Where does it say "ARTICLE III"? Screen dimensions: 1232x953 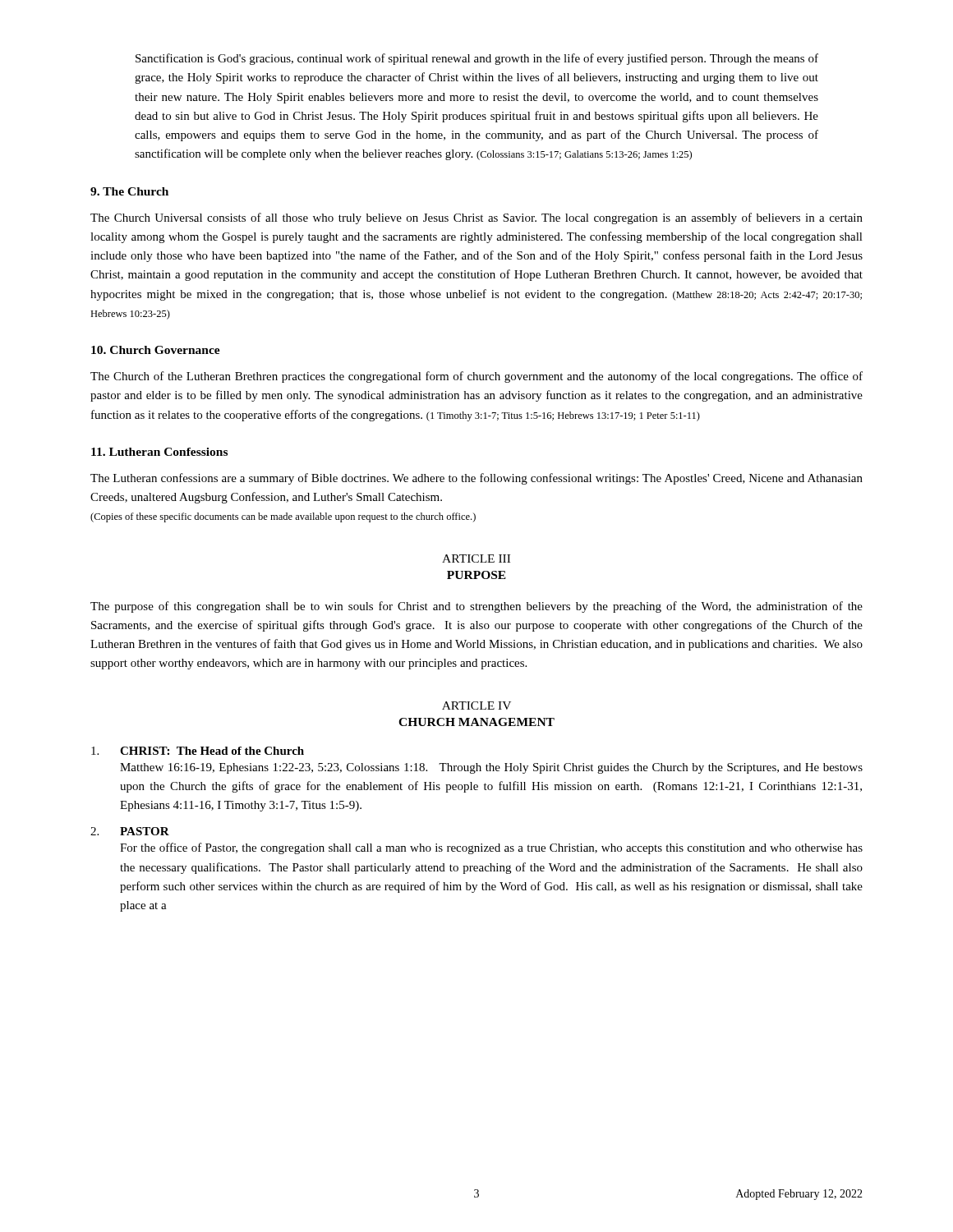[x=476, y=558]
